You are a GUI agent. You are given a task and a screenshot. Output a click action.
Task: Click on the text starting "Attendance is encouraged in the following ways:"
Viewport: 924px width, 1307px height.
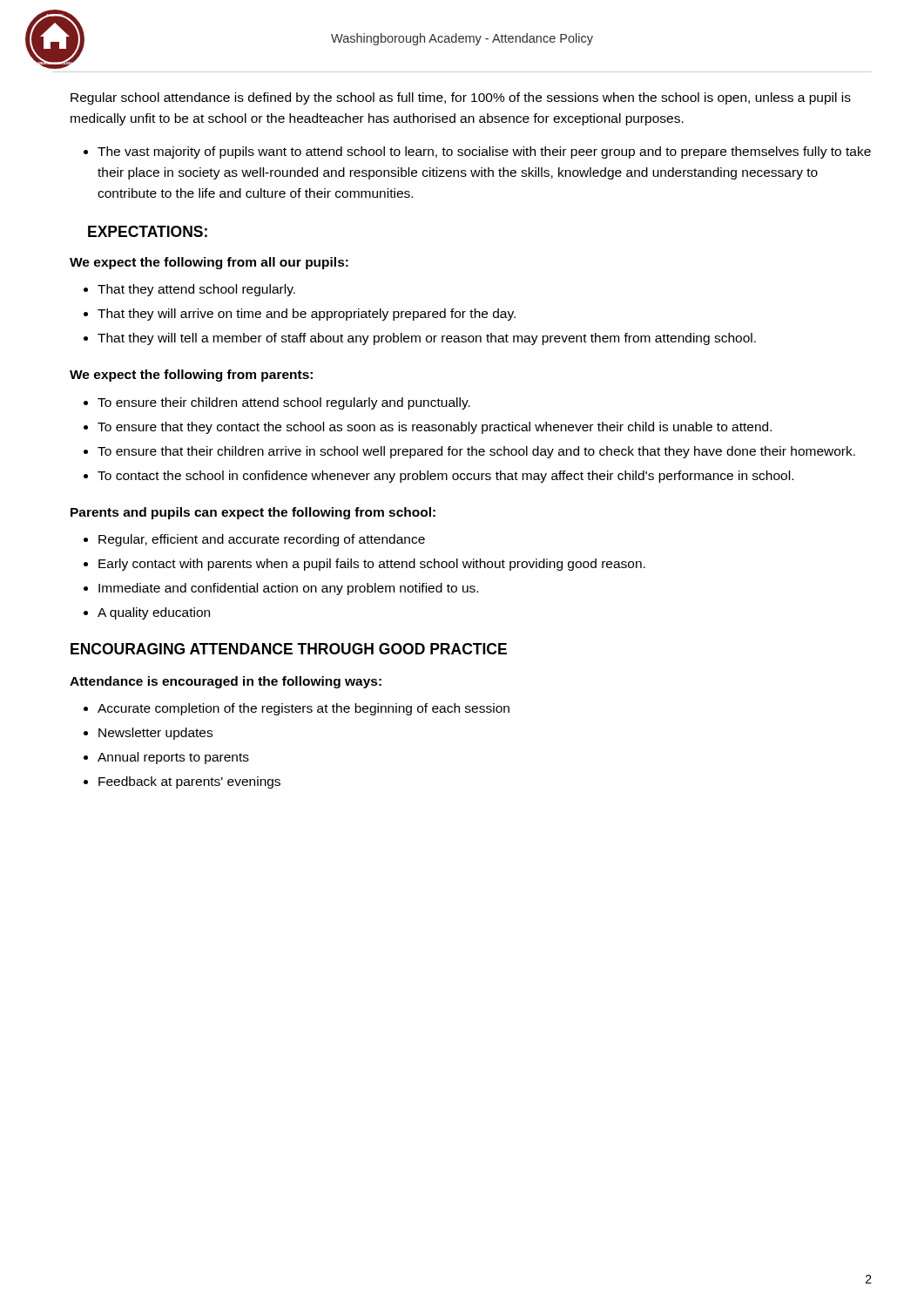pyautogui.click(x=226, y=681)
